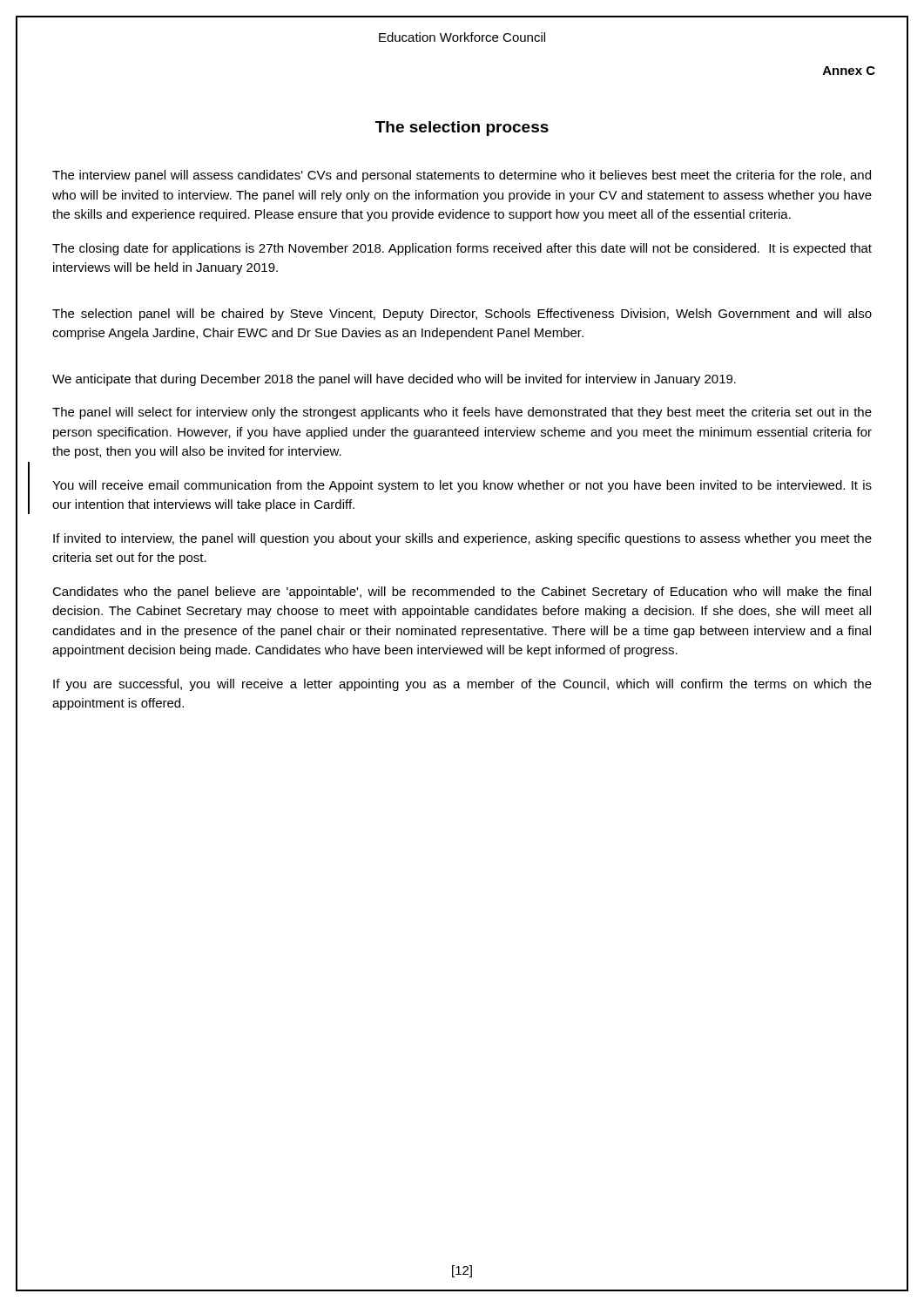Find the text block that reads "You will receive email communication from"
This screenshot has width=924, height=1307.
coord(462,494)
